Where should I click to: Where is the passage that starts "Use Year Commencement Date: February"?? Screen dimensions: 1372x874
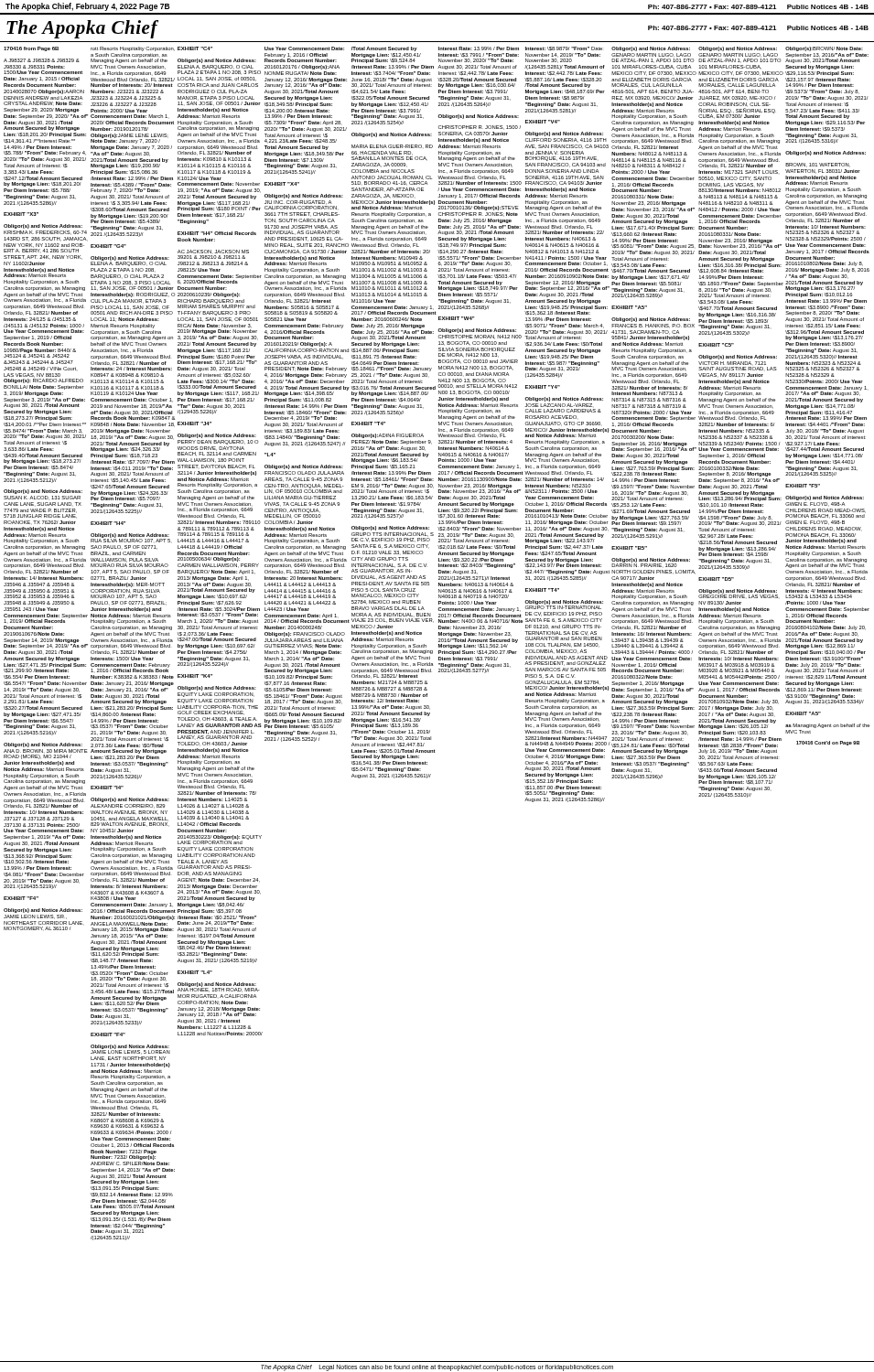point(307,394)
